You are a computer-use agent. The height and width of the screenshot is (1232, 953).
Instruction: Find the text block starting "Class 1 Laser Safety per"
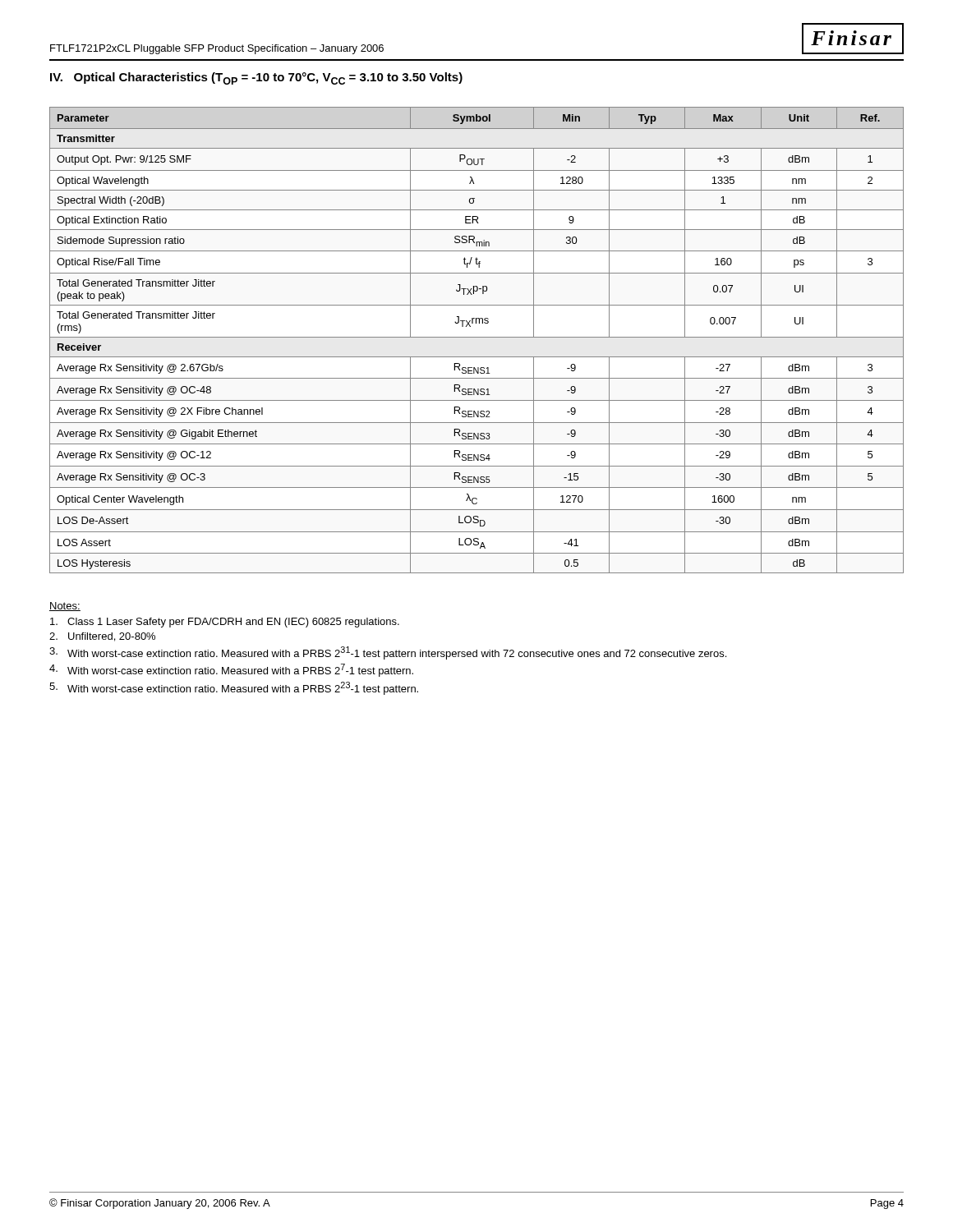click(225, 621)
